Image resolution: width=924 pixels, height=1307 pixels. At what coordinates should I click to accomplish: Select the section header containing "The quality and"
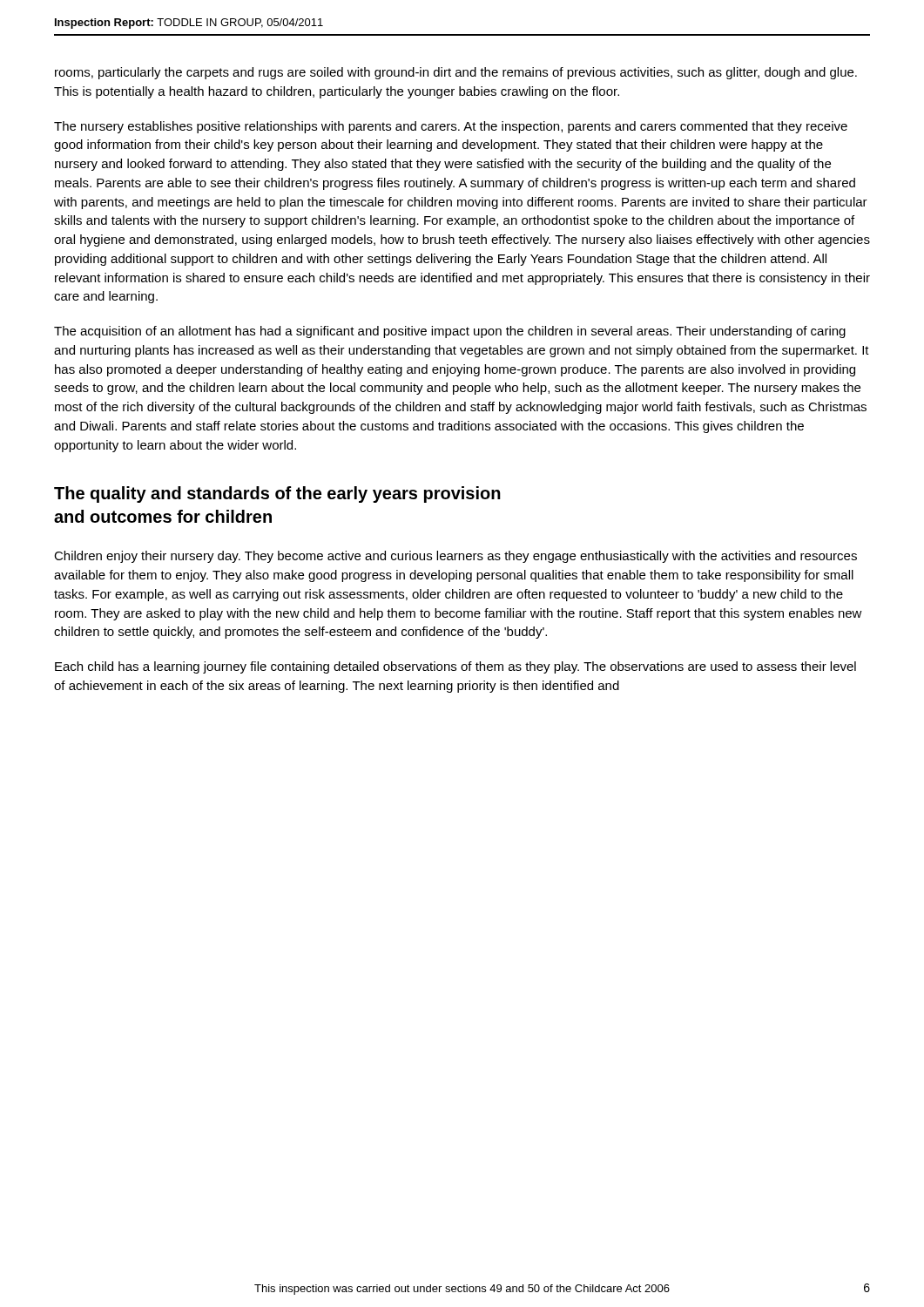278,505
